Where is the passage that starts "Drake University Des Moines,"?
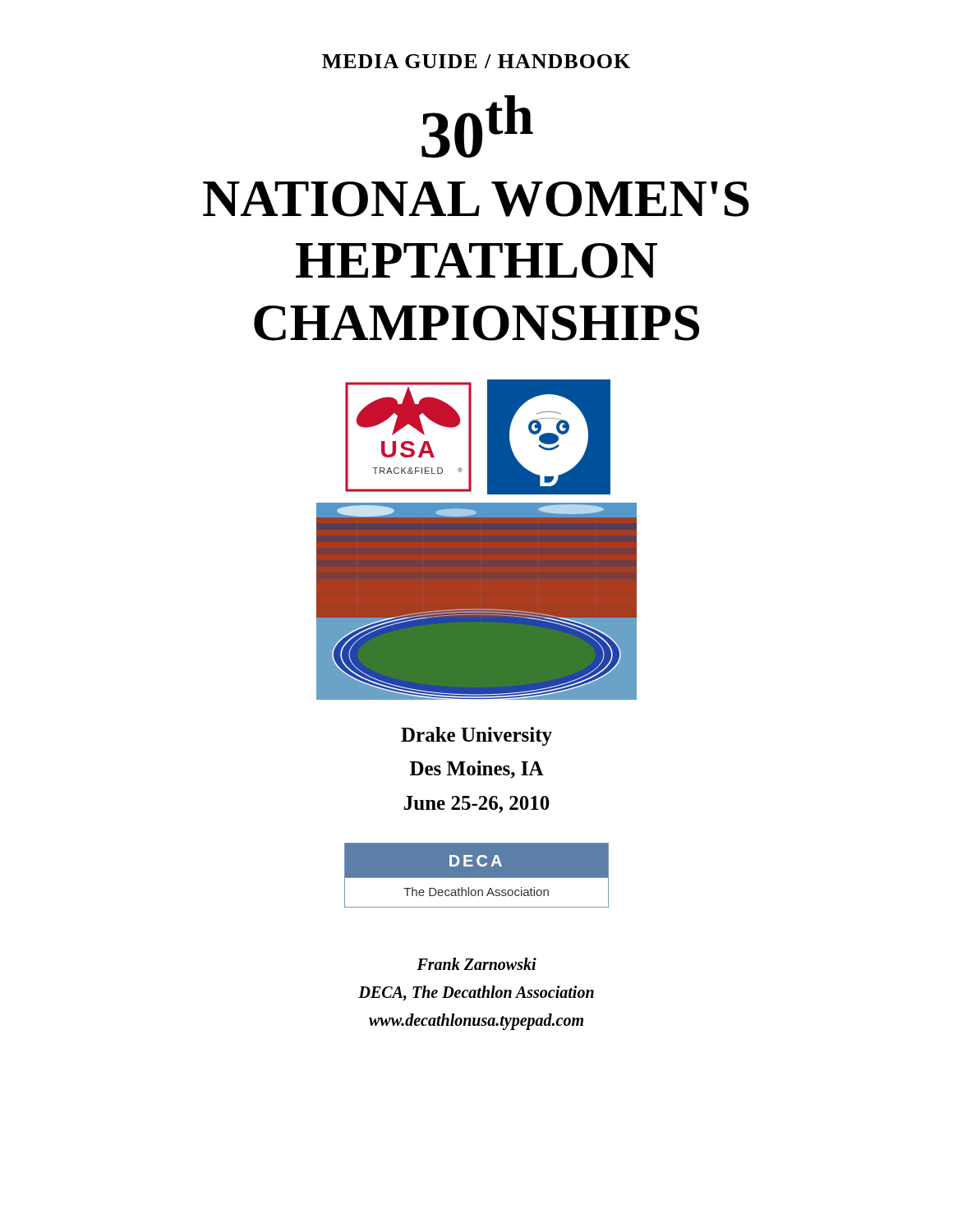The width and height of the screenshot is (953, 1232). [476, 769]
